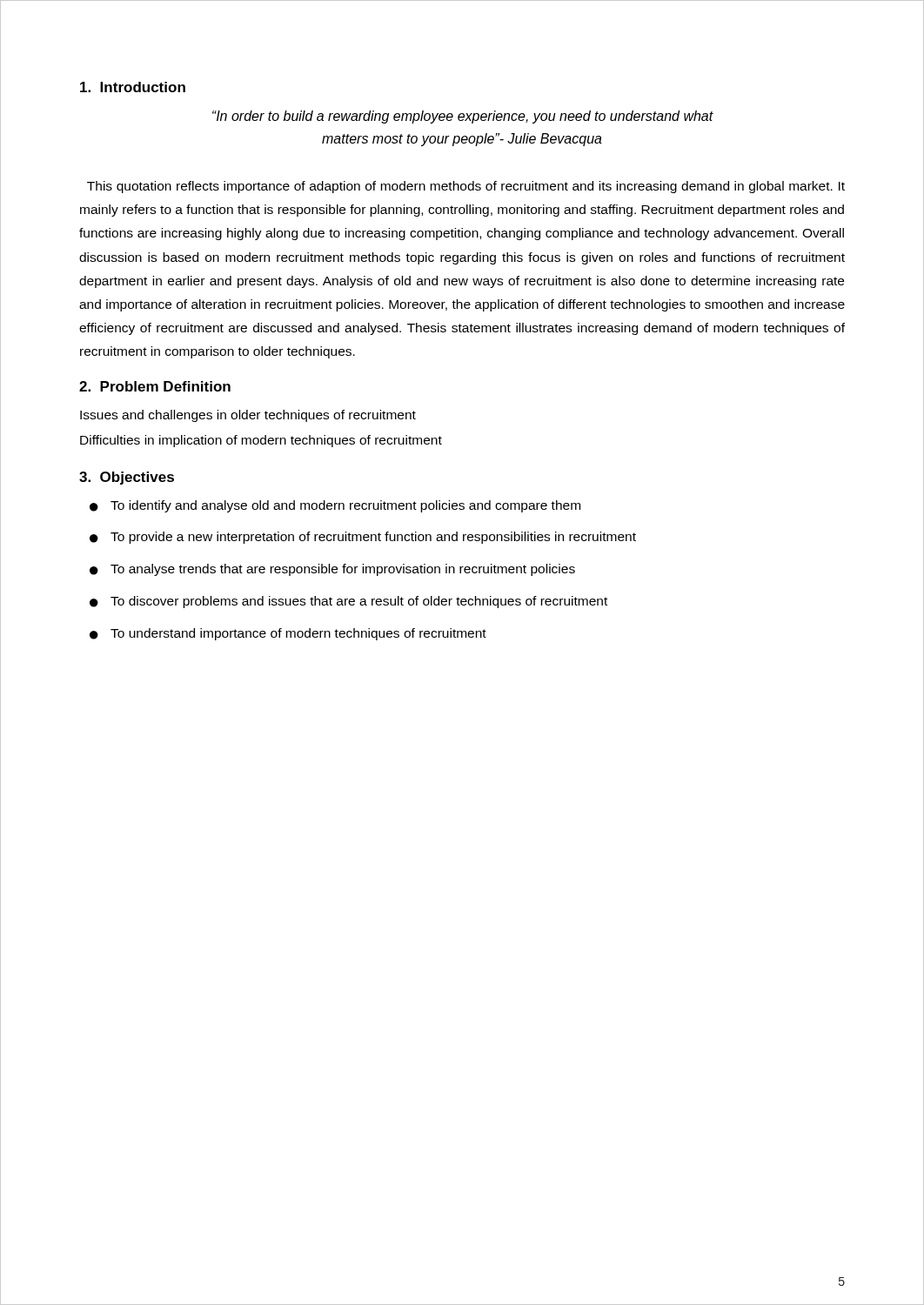Click on the list item with the text "● To discover problems and"
The width and height of the screenshot is (924, 1305).
[466, 602]
